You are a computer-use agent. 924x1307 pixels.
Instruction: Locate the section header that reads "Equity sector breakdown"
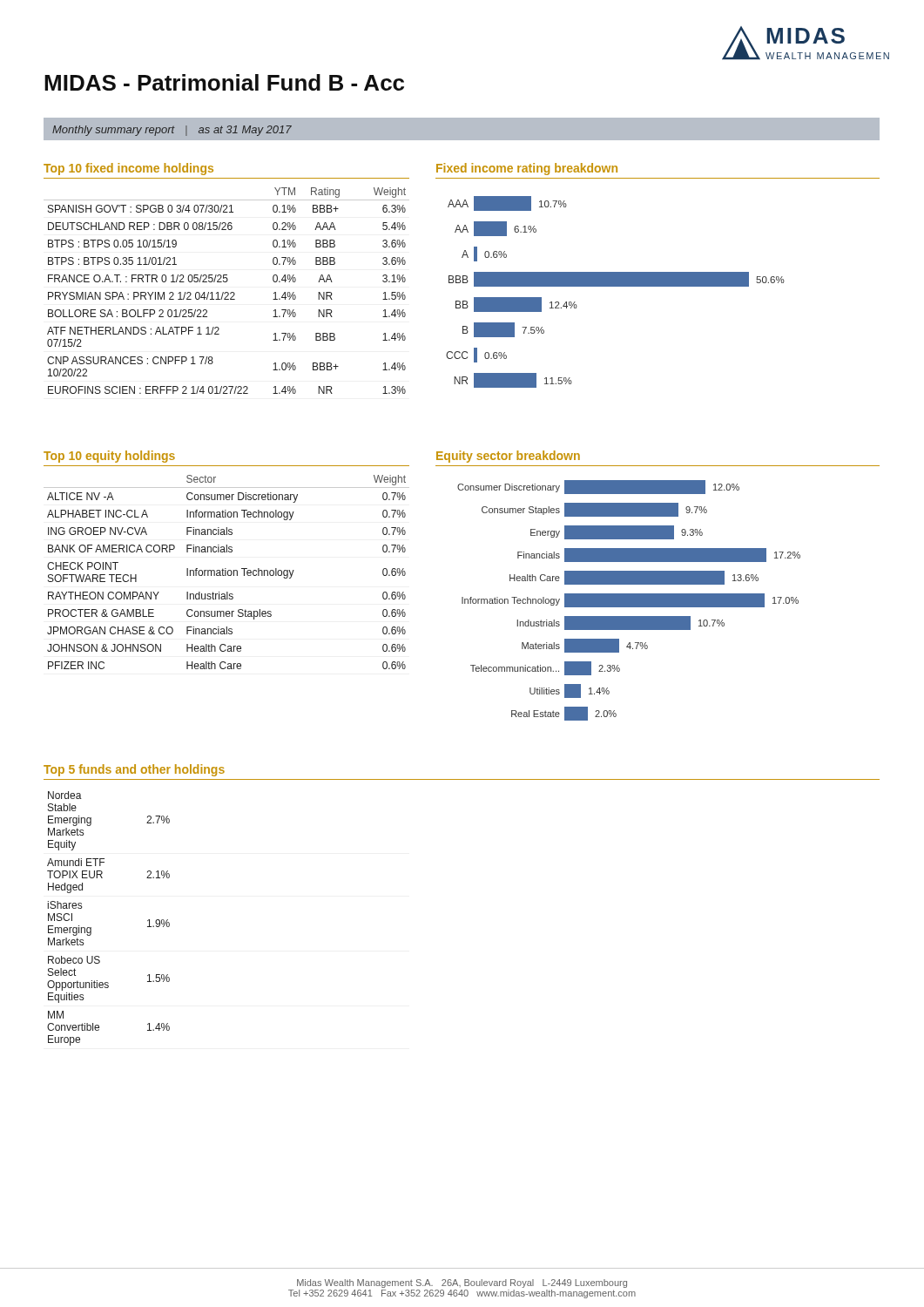tap(508, 456)
